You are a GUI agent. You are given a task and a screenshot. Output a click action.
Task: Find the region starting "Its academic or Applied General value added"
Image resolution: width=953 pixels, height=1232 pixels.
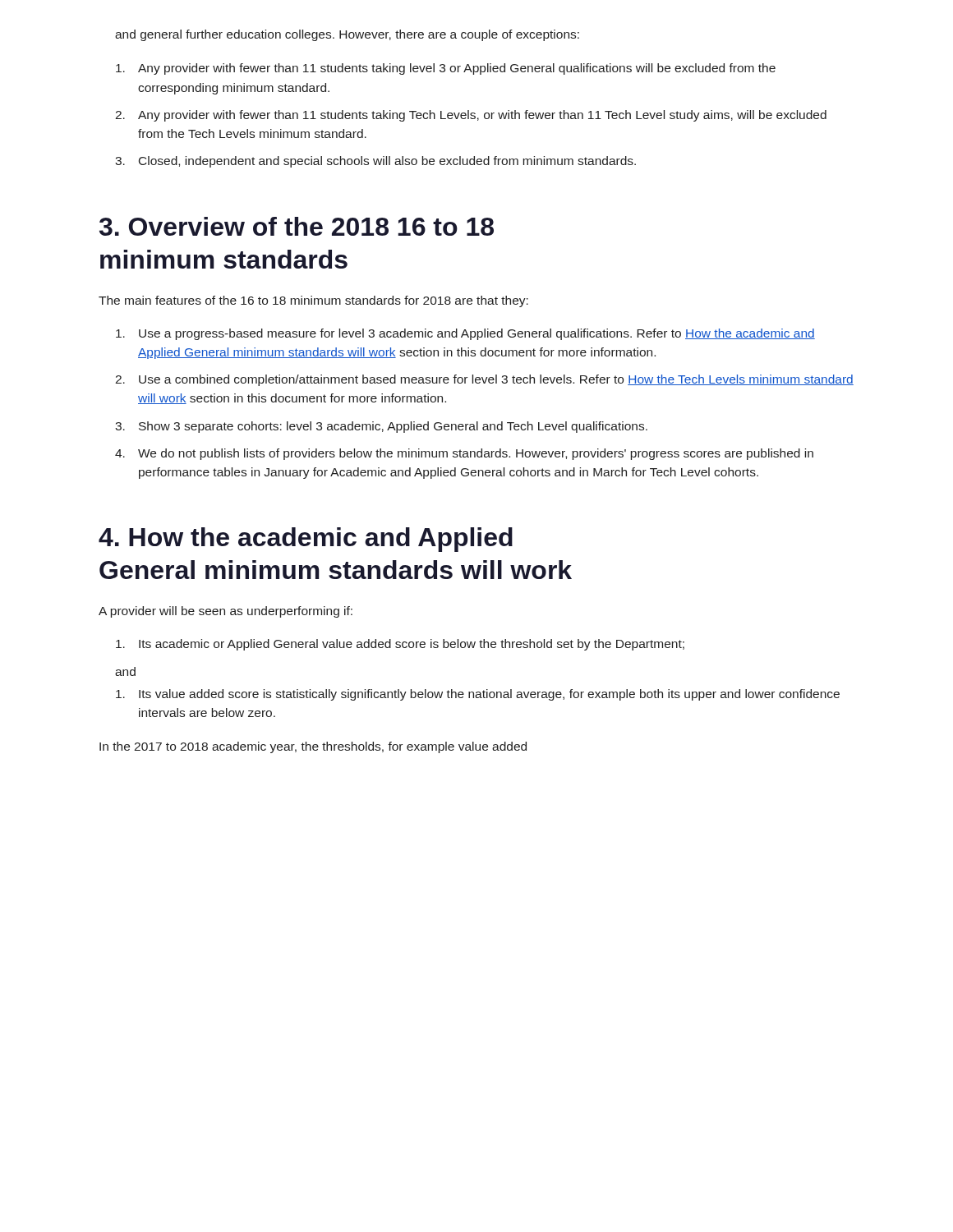pyautogui.click(x=476, y=644)
